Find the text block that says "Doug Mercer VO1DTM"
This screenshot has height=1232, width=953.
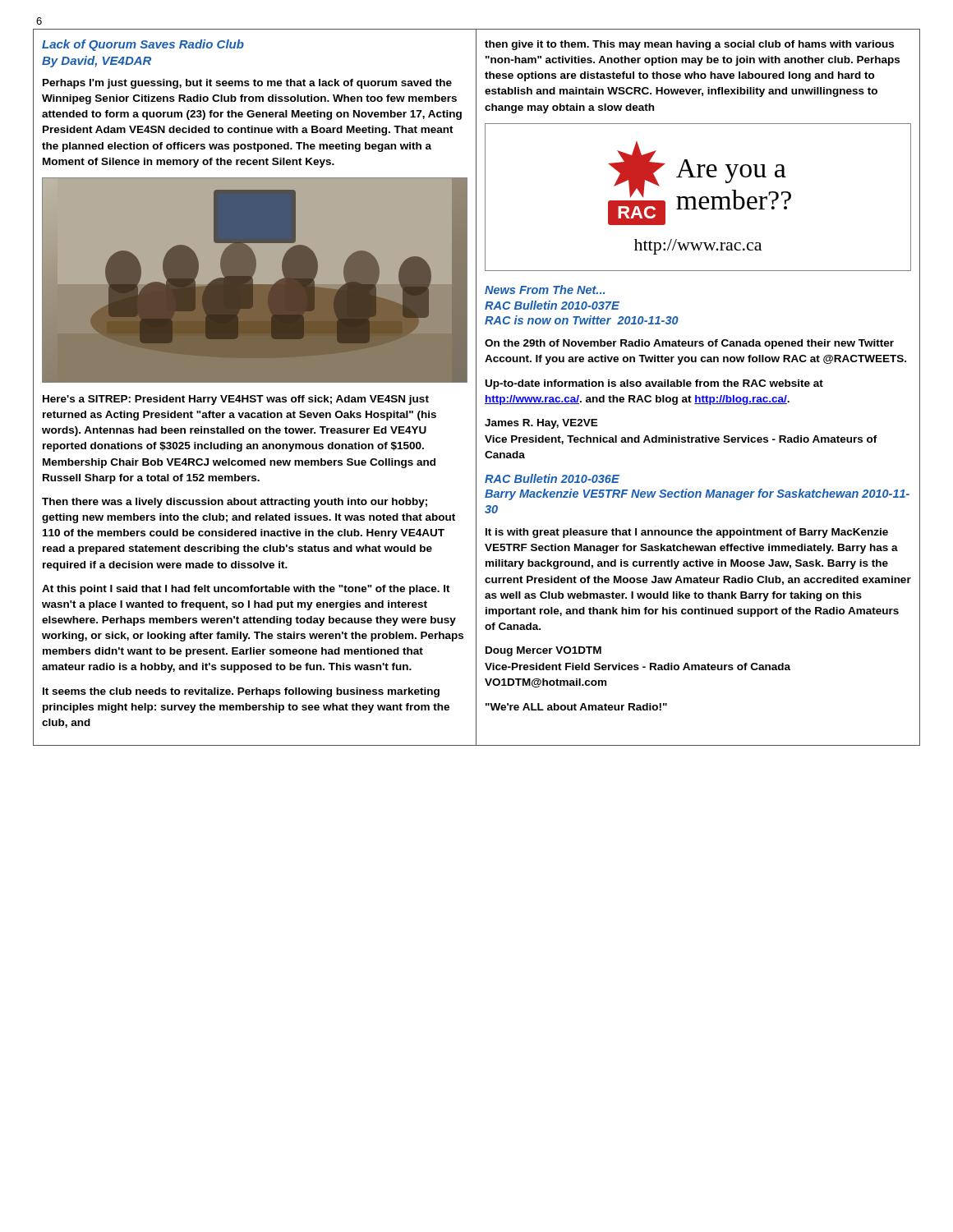pyautogui.click(x=638, y=666)
